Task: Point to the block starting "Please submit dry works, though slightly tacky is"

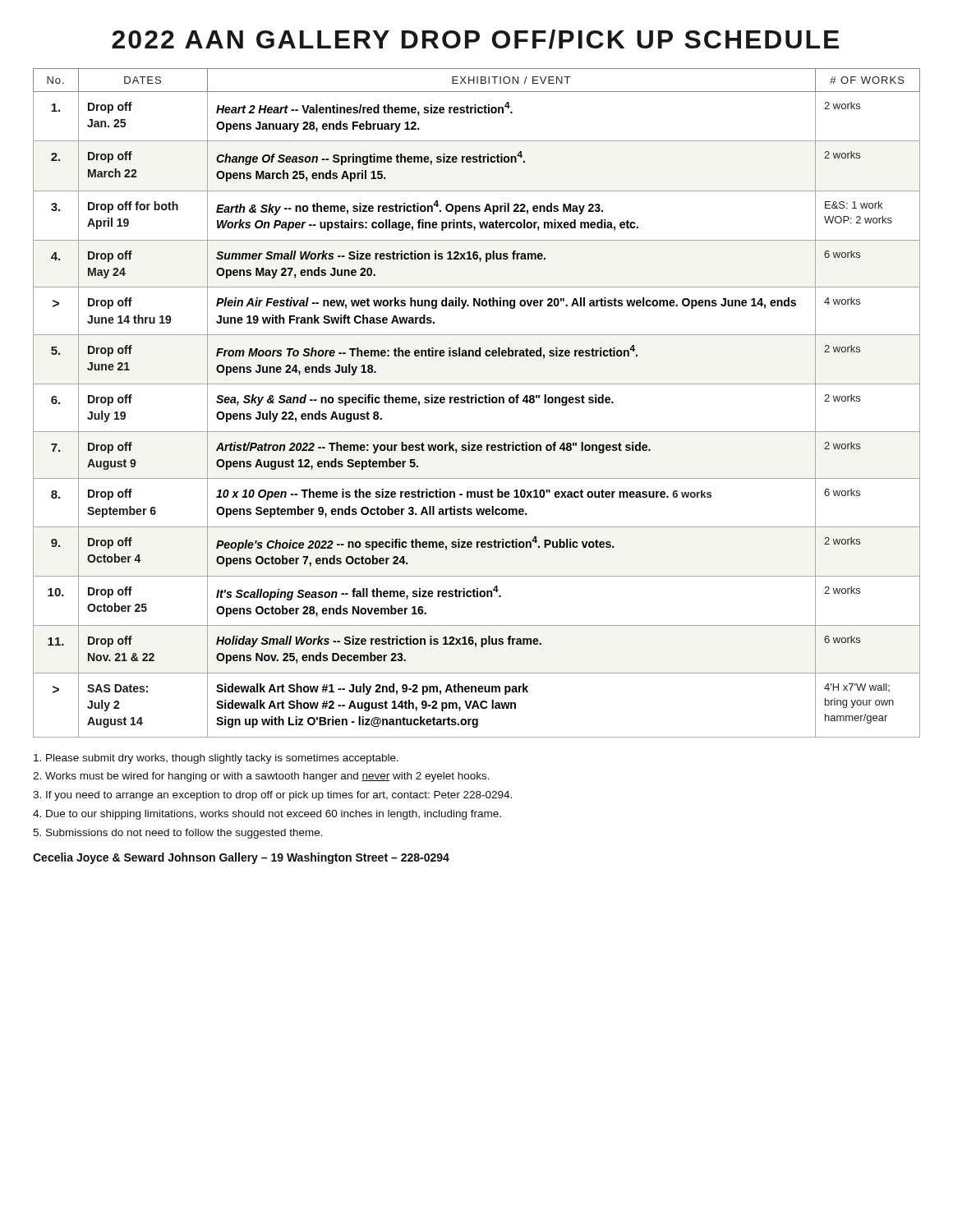Action: coord(216,757)
